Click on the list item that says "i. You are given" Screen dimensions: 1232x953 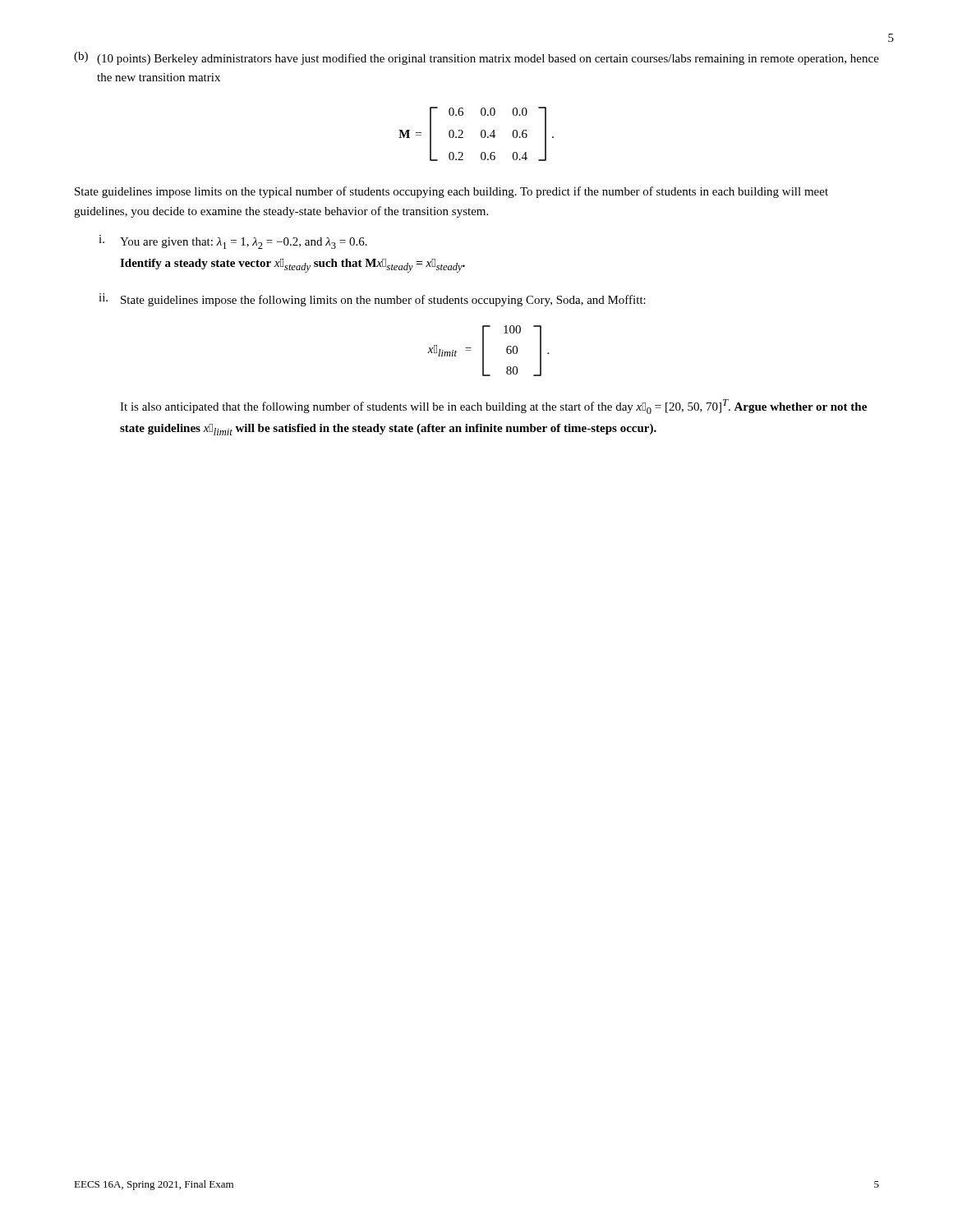click(x=233, y=242)
